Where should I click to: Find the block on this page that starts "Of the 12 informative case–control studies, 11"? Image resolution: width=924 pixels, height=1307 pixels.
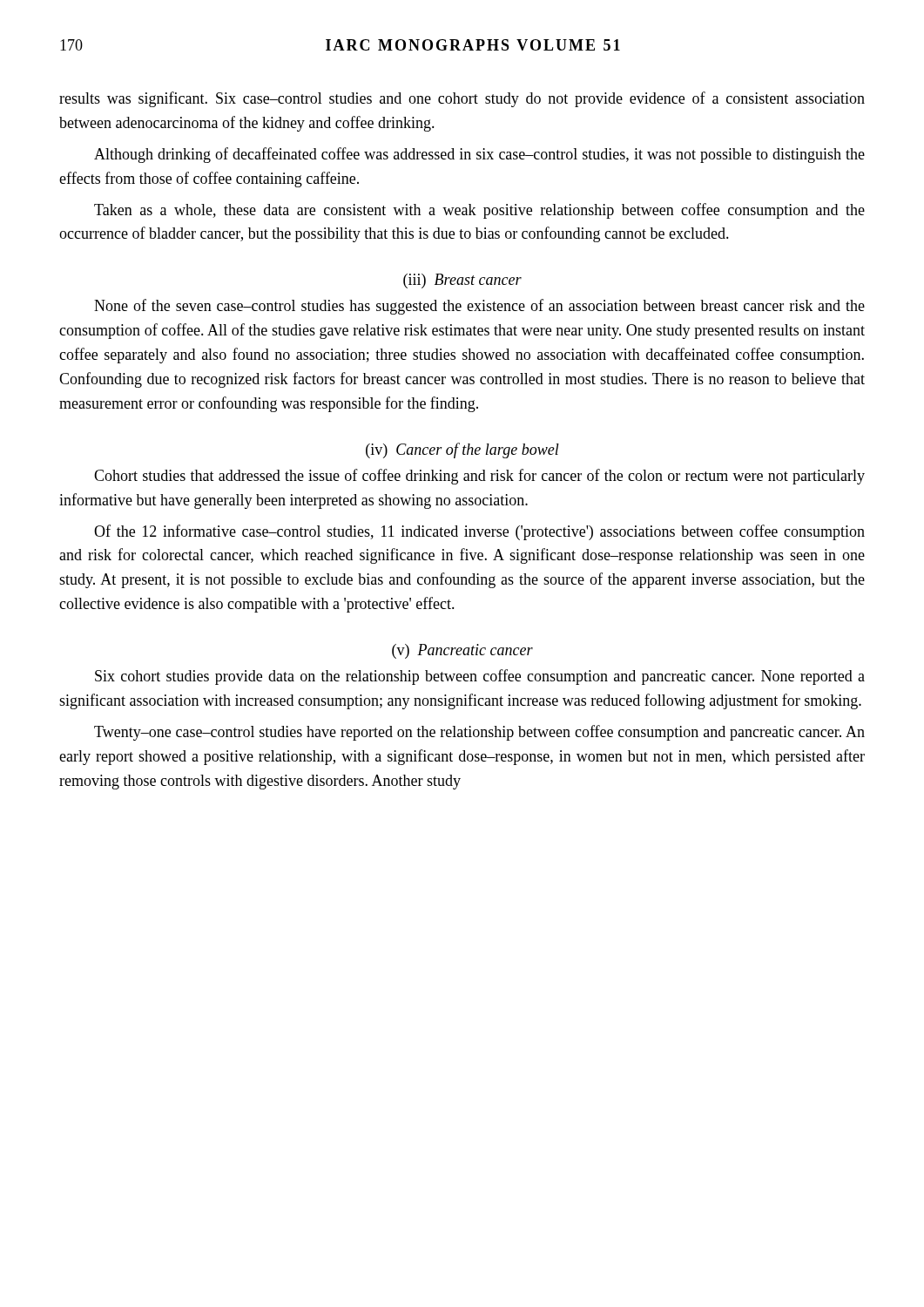[462, 568]
